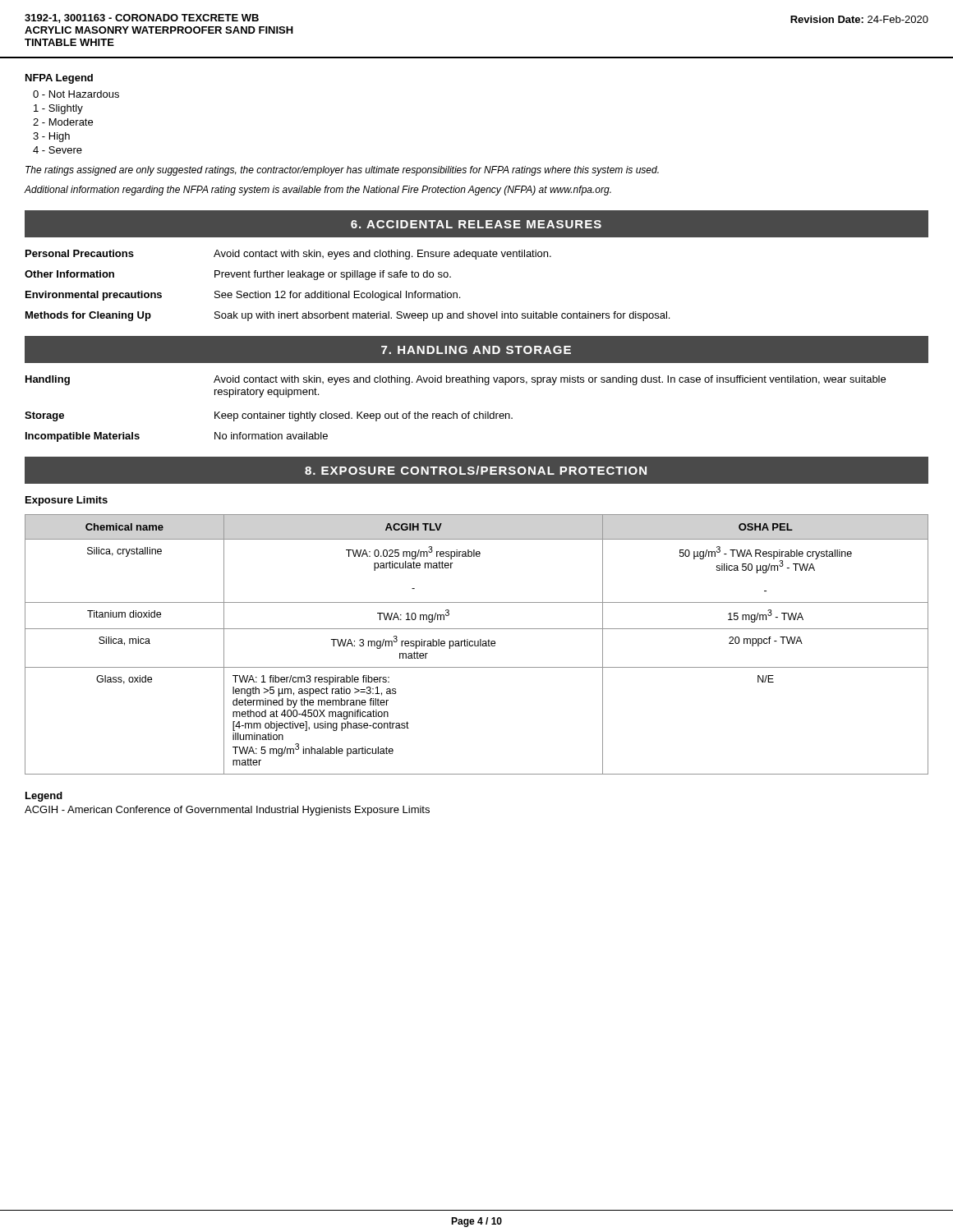Find the list item that reads "1 - Slightly"
This screenshot has width=953, height=1232.
(58, 108)
